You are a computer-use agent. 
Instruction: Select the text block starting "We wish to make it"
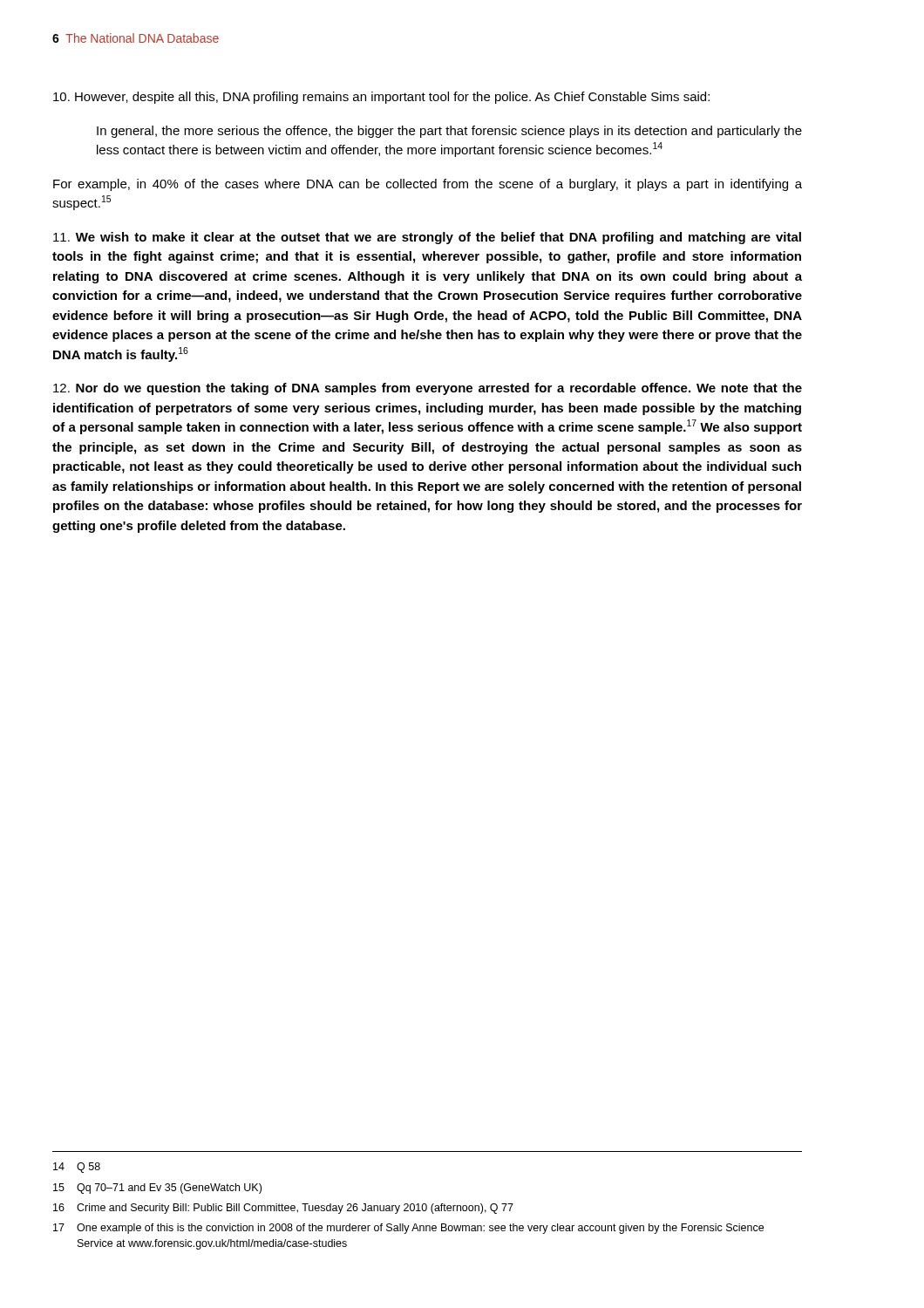pyautogui.click(x=427, y=295)
